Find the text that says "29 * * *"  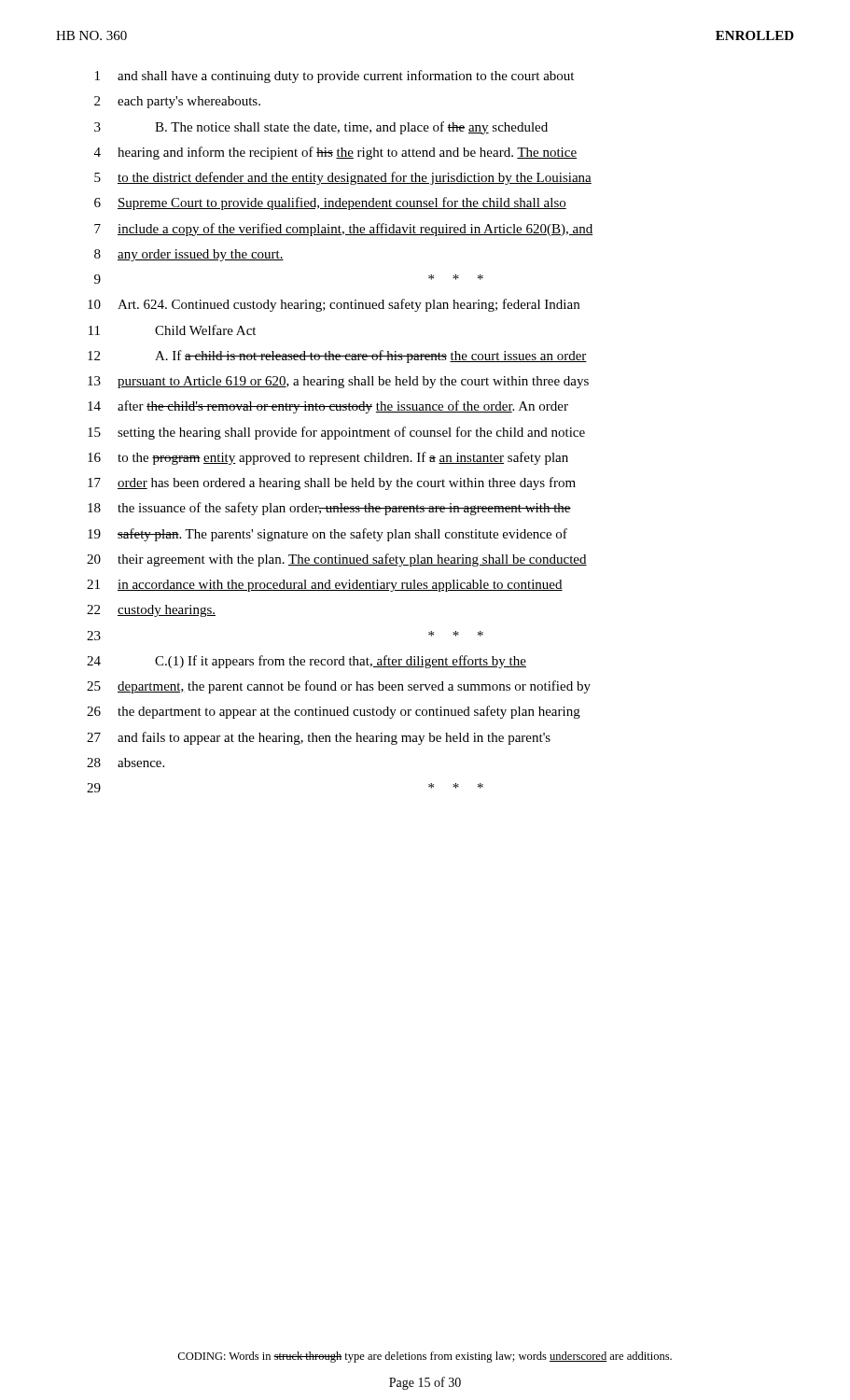coord(425,788)
